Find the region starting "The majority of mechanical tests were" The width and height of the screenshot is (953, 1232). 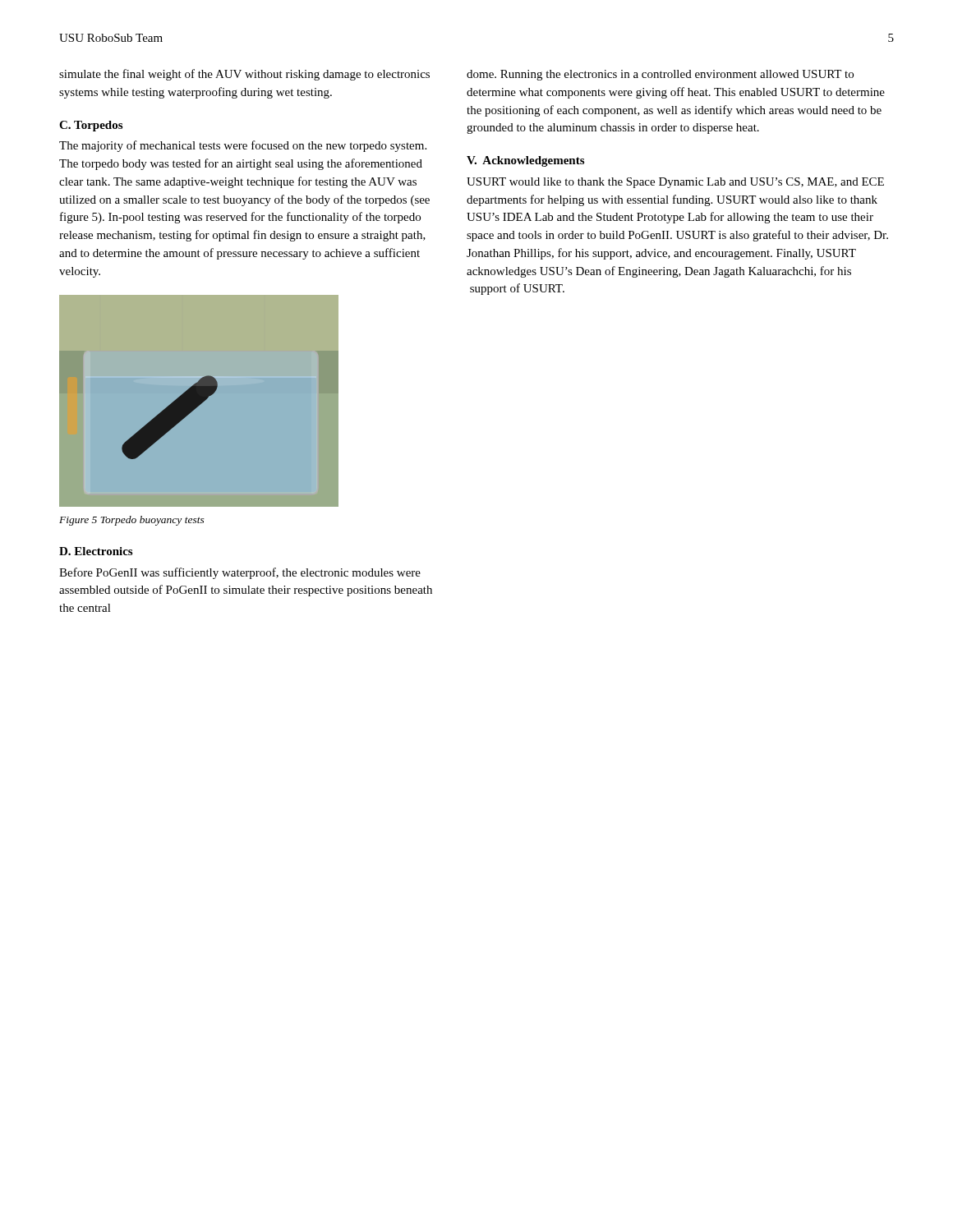245,208
